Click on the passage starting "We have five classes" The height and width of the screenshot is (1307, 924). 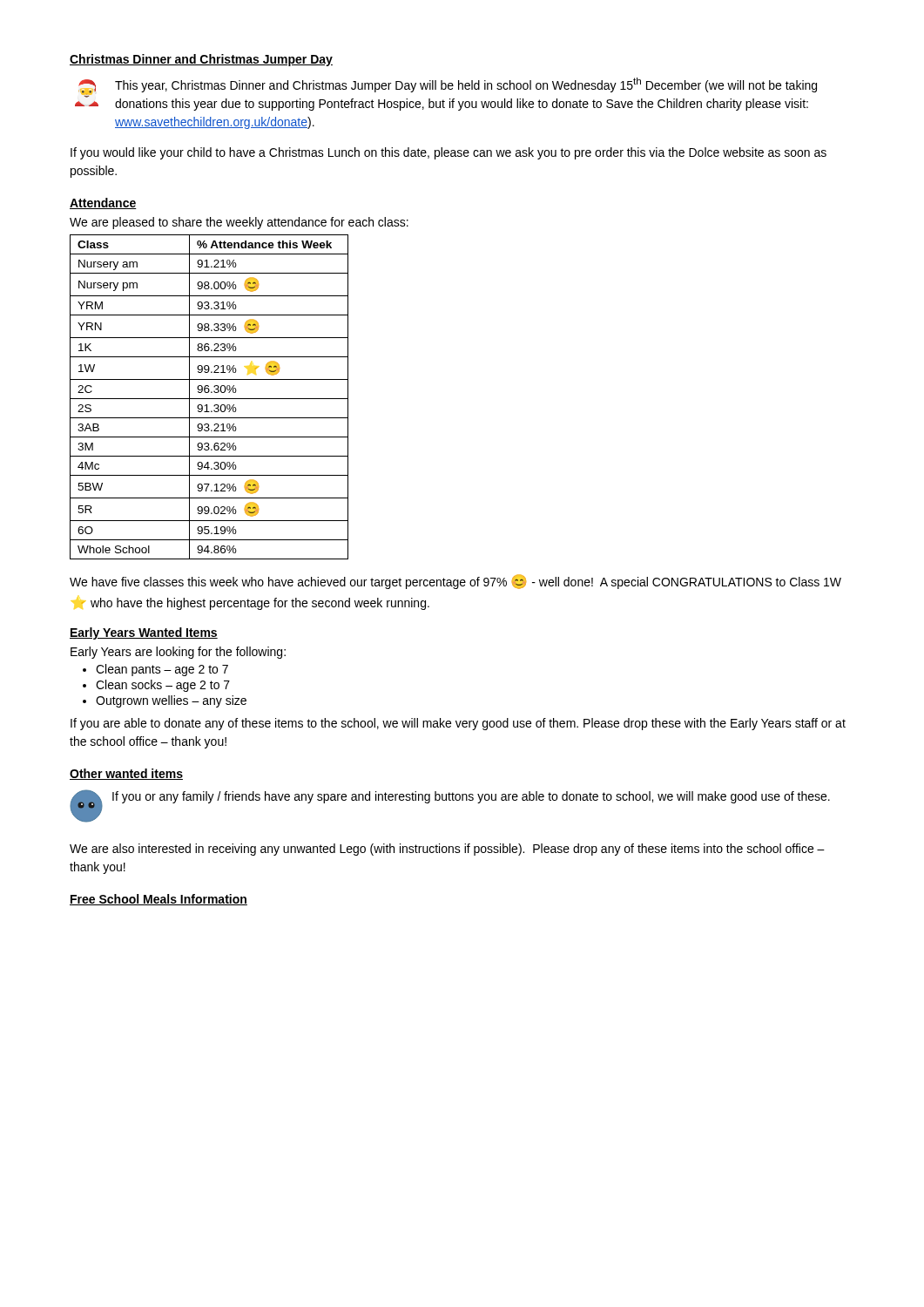455,592
